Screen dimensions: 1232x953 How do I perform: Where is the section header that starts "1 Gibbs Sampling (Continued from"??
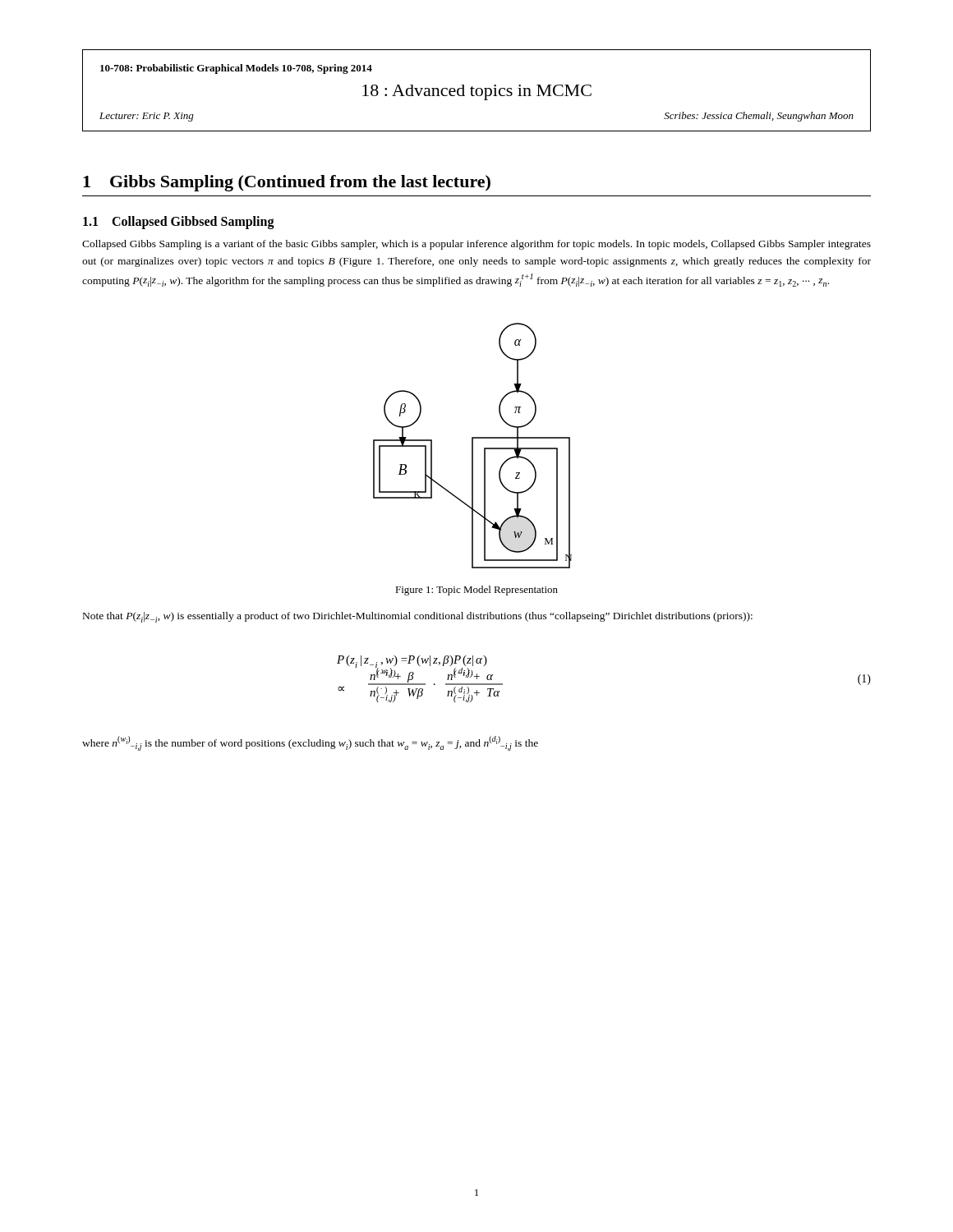tap(287, 181)
